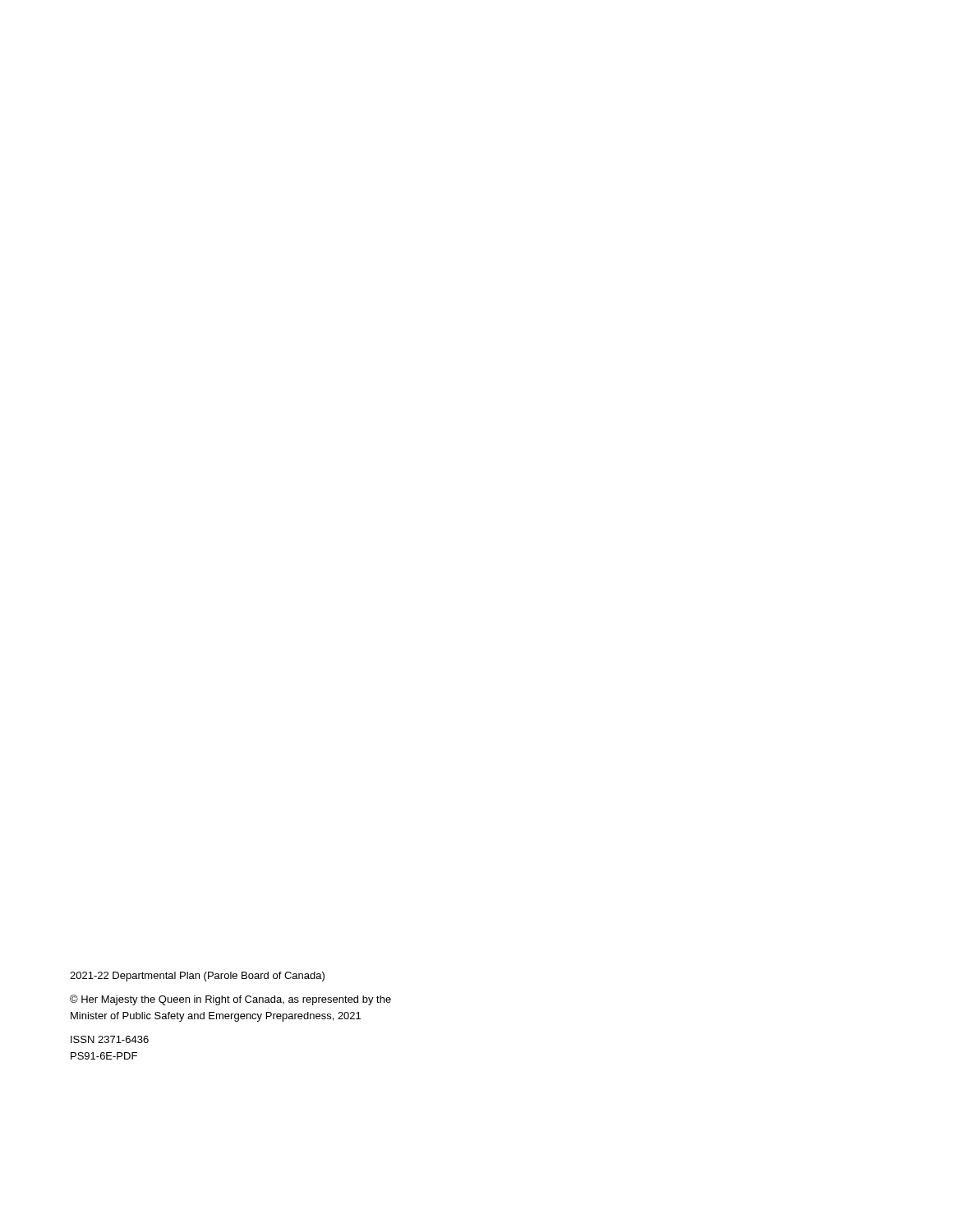Locate the block starting "© Her Majesty the Queen in"

point(231,1007)
